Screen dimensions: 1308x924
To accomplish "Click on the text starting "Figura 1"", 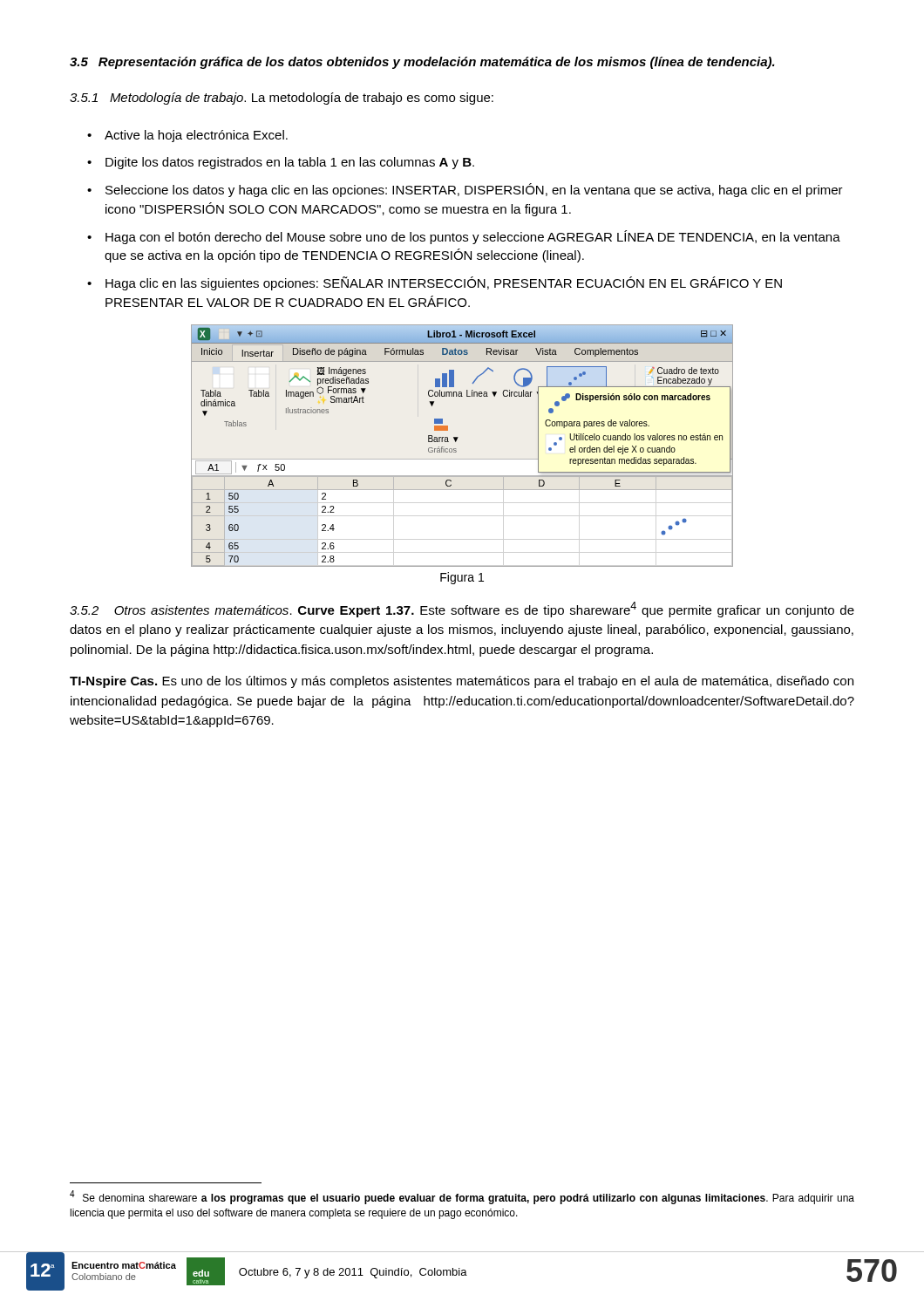I will (462, 577).
